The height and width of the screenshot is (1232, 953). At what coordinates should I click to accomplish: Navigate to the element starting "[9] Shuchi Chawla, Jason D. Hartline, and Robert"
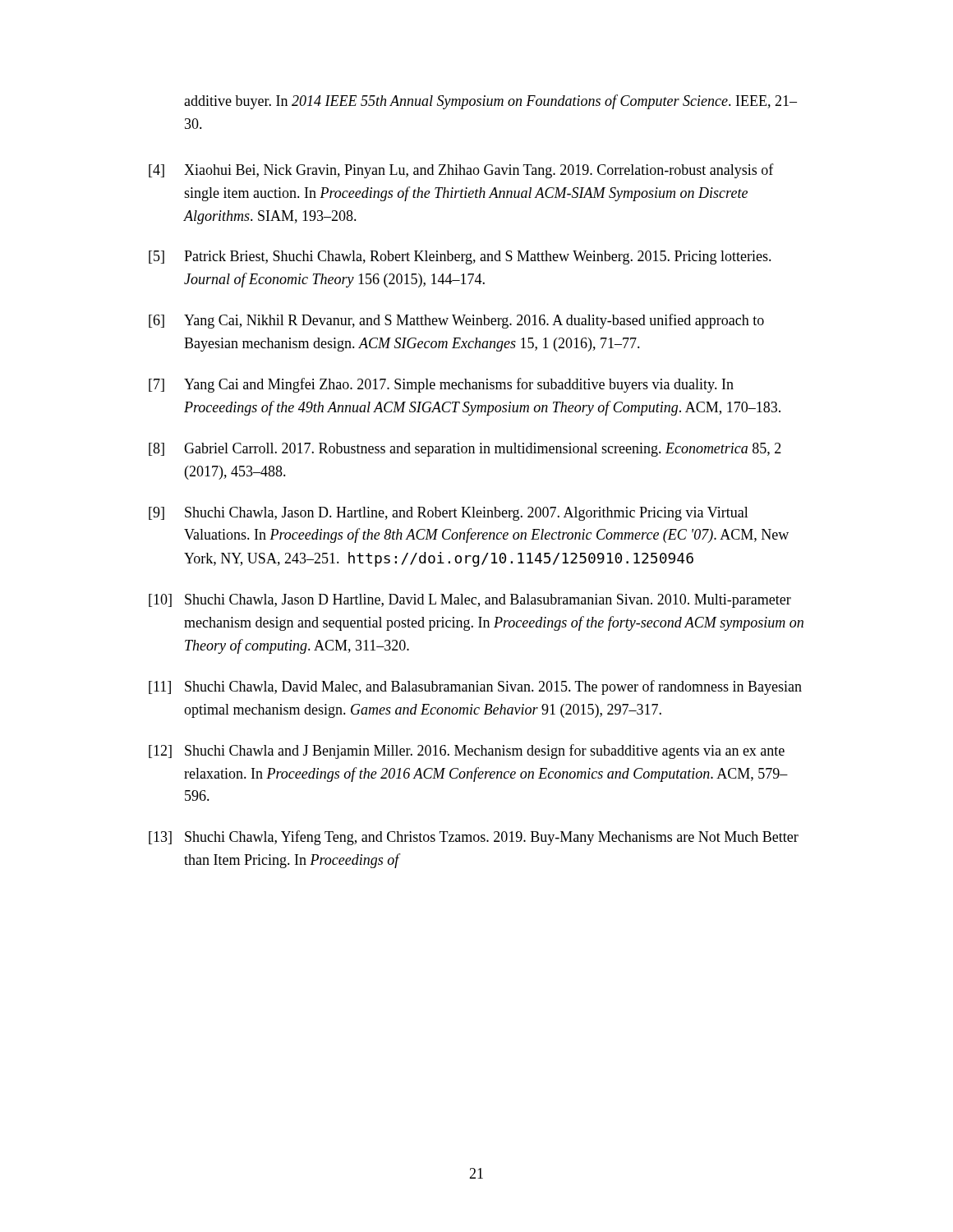pyautogui.click(x=476, y=536)
